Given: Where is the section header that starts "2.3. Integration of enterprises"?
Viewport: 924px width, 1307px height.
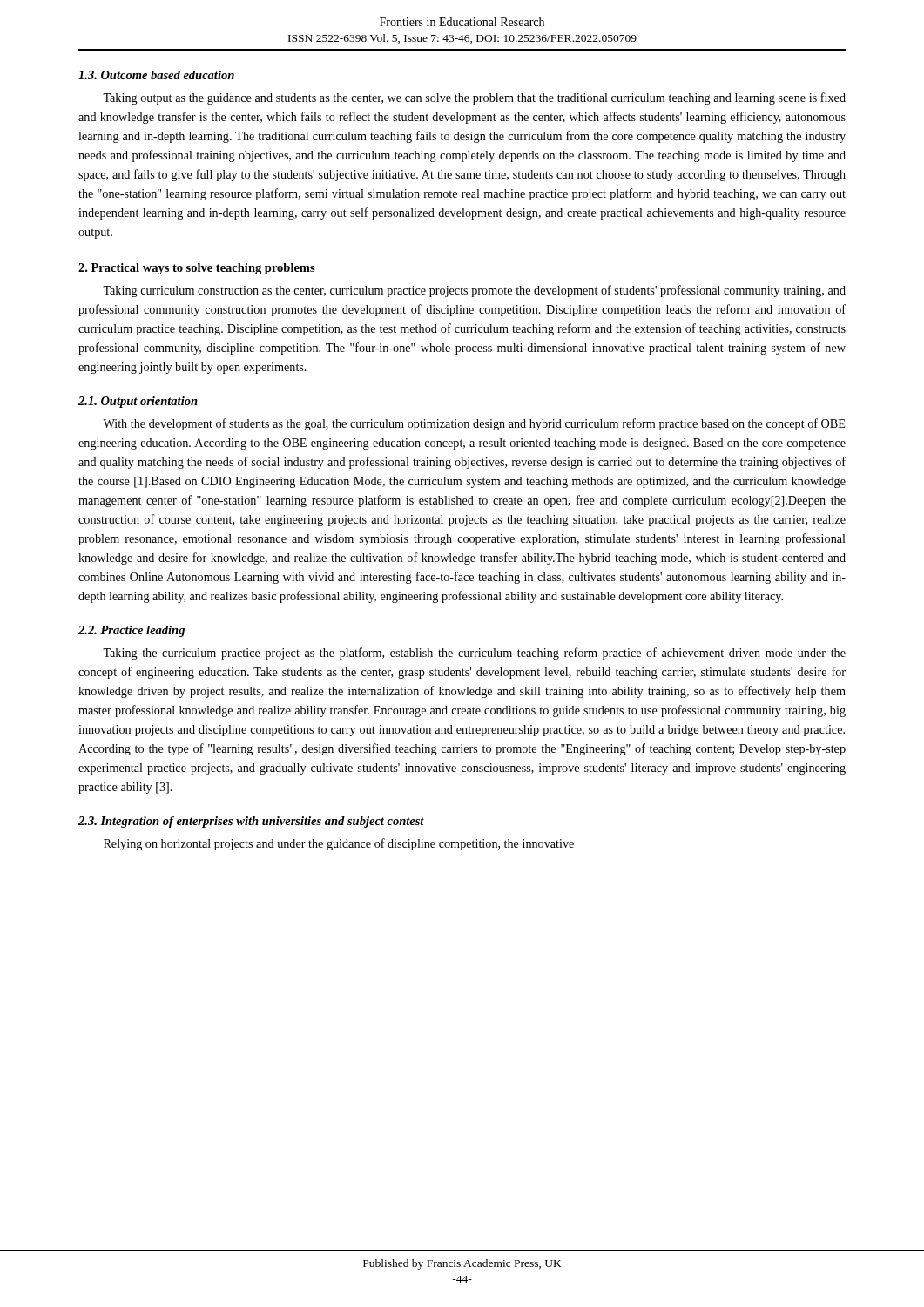Looking at the screenshot, I should 251,821.
